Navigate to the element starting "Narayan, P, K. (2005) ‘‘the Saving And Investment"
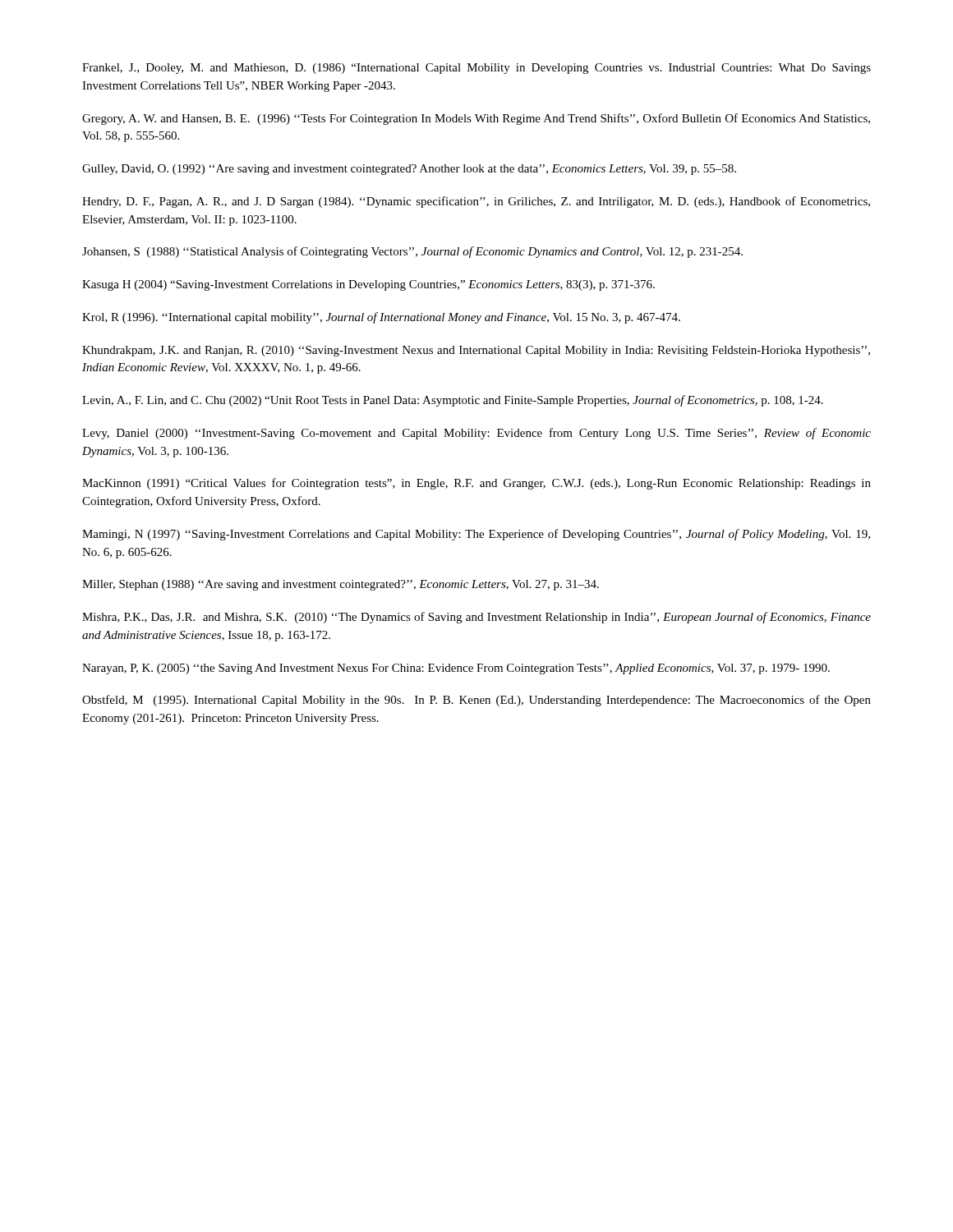The image size is (953, 1232). point(456,667)
